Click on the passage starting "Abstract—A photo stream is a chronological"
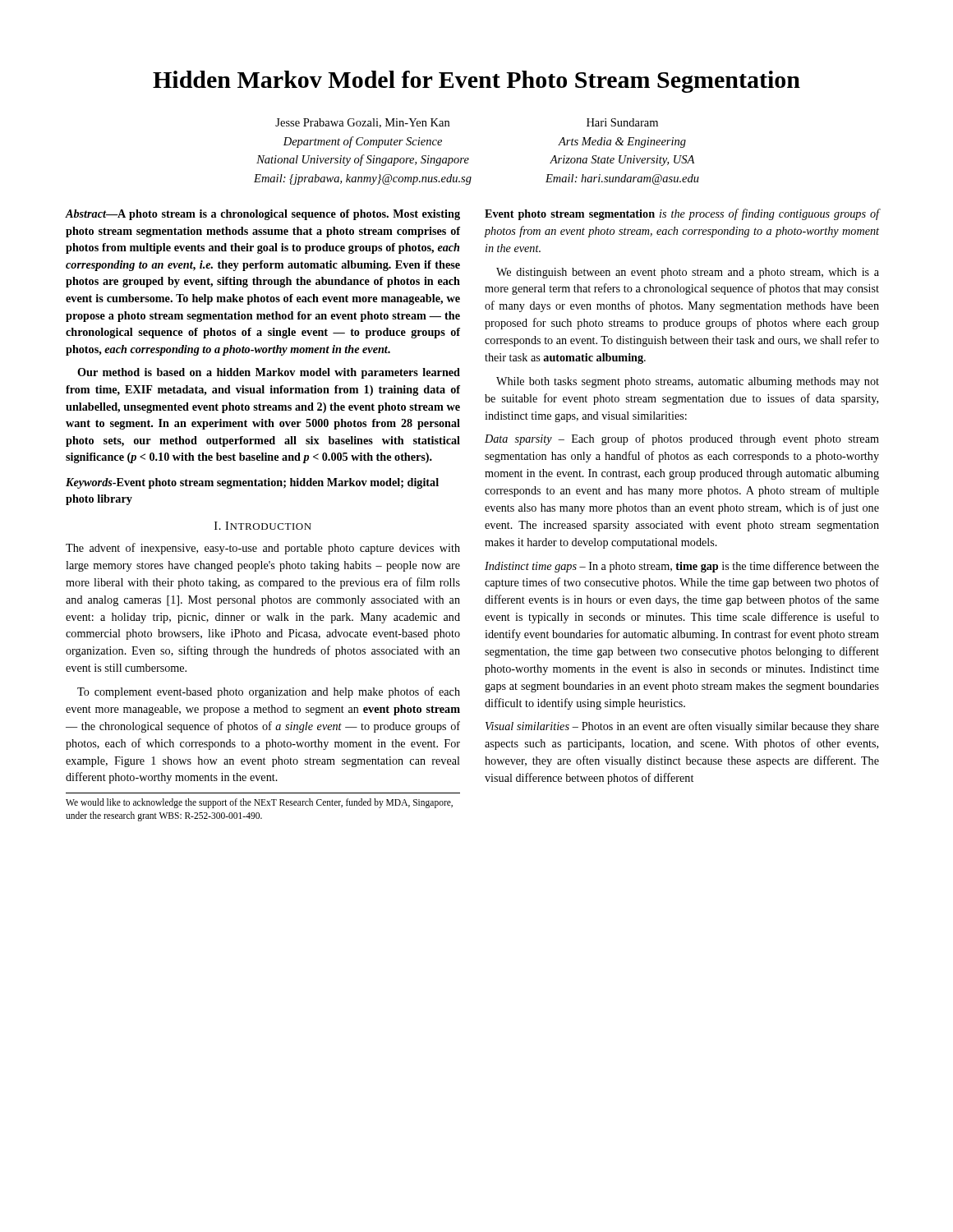The image size is (953, 1232). click(x=263, y=335)
